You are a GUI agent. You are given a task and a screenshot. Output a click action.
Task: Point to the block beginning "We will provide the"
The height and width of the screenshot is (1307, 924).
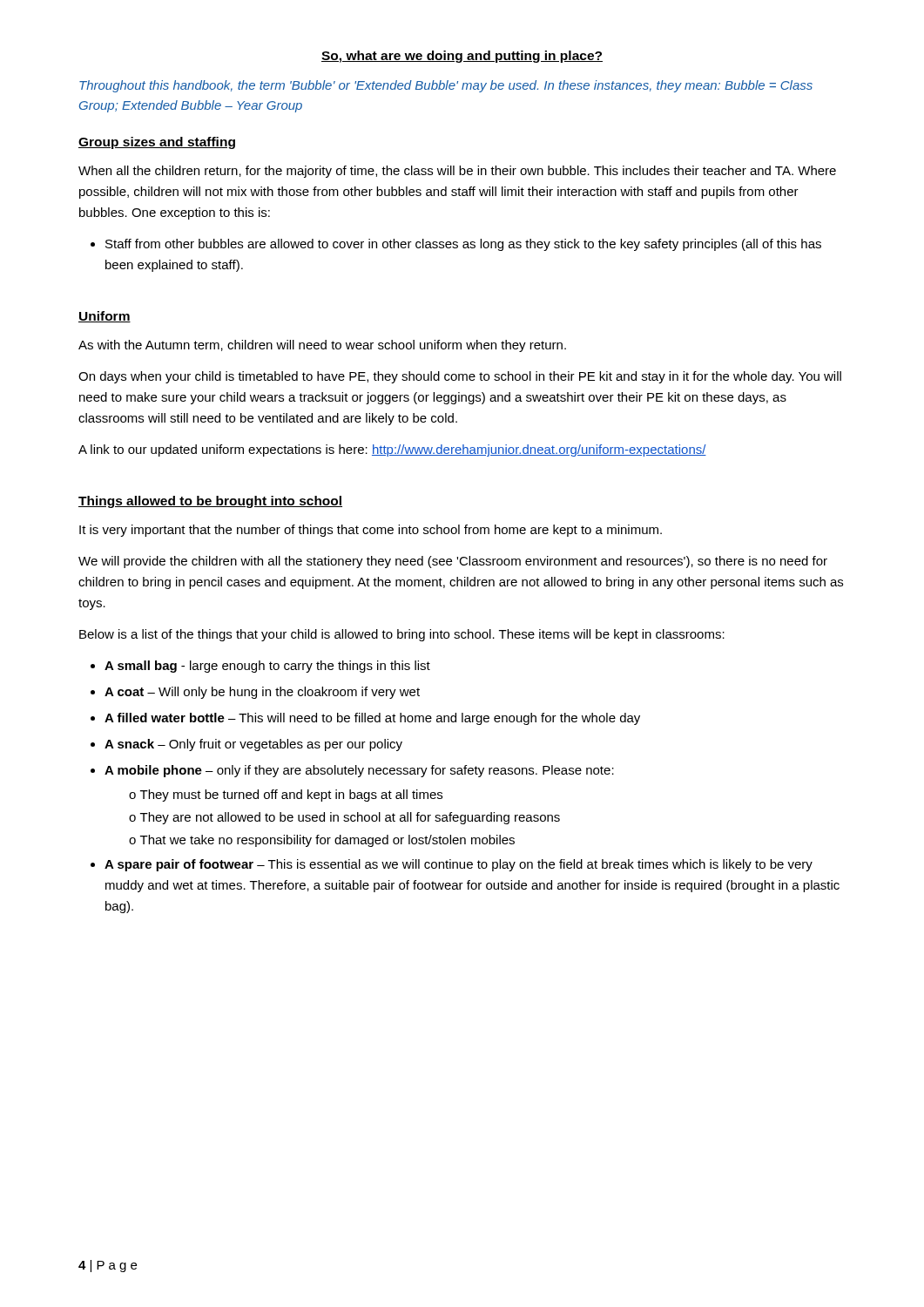(x=461, y=582)
